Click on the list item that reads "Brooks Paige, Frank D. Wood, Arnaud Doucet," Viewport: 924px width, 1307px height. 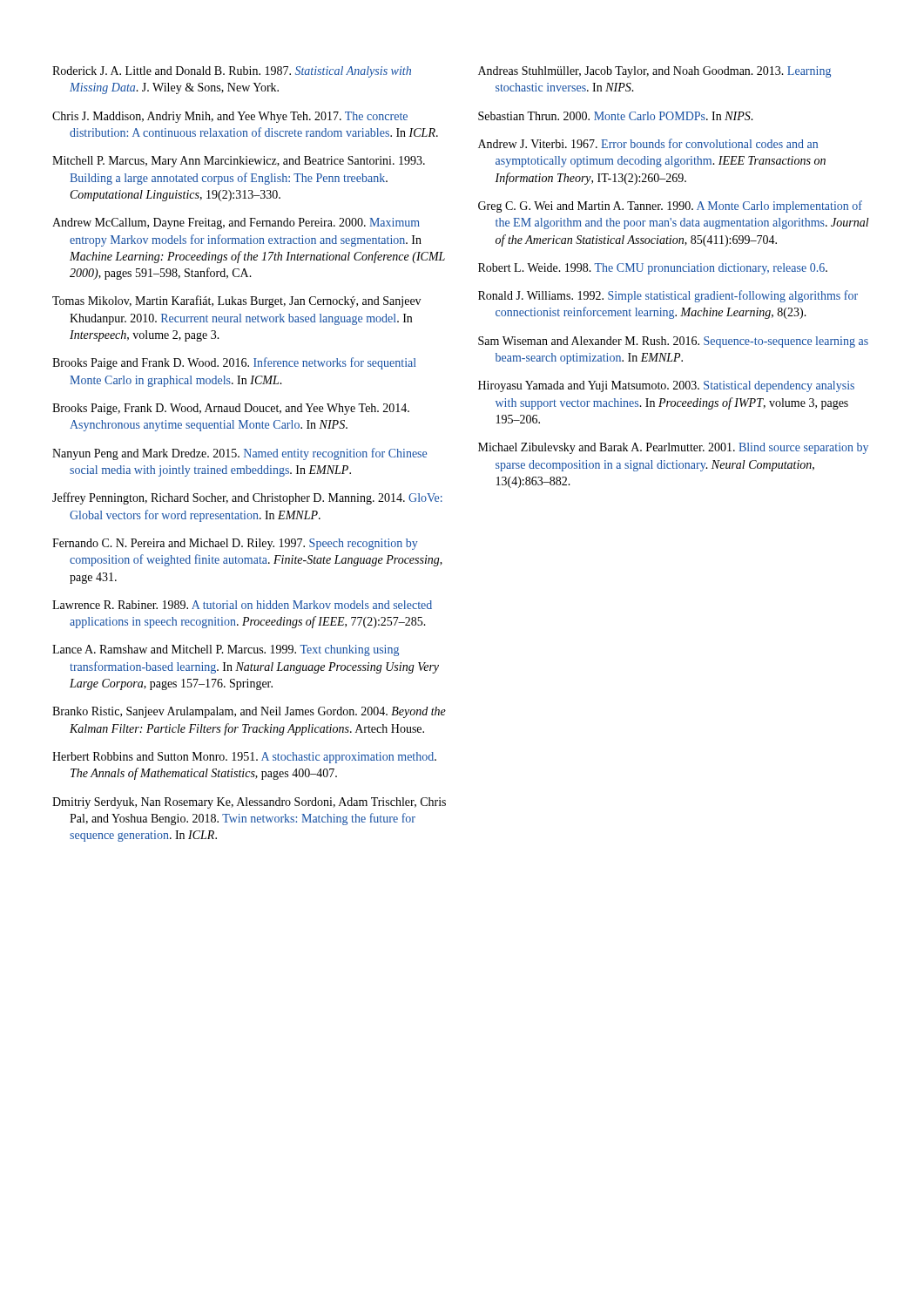(231, 417)
